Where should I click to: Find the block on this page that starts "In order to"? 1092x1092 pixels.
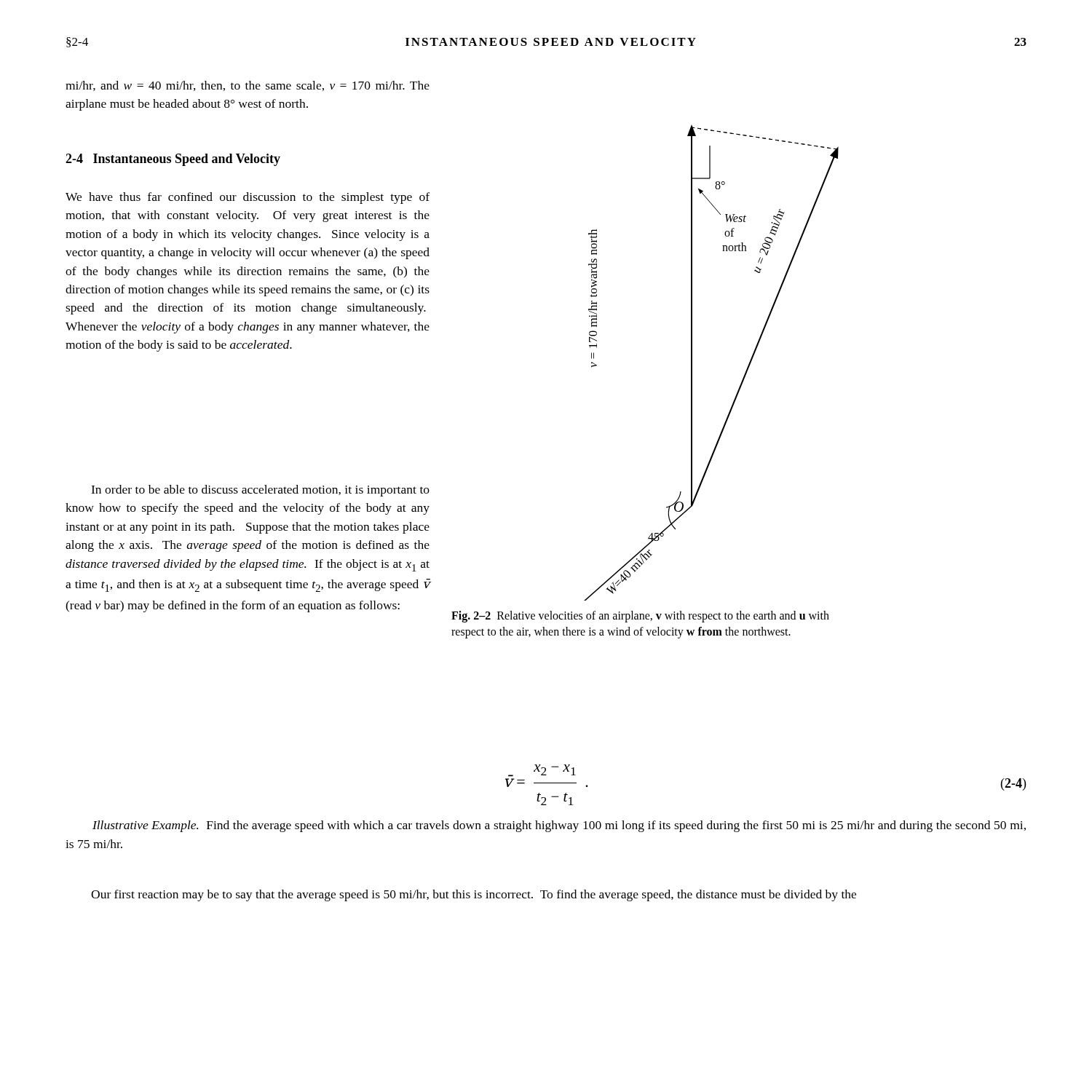[248, 548]
